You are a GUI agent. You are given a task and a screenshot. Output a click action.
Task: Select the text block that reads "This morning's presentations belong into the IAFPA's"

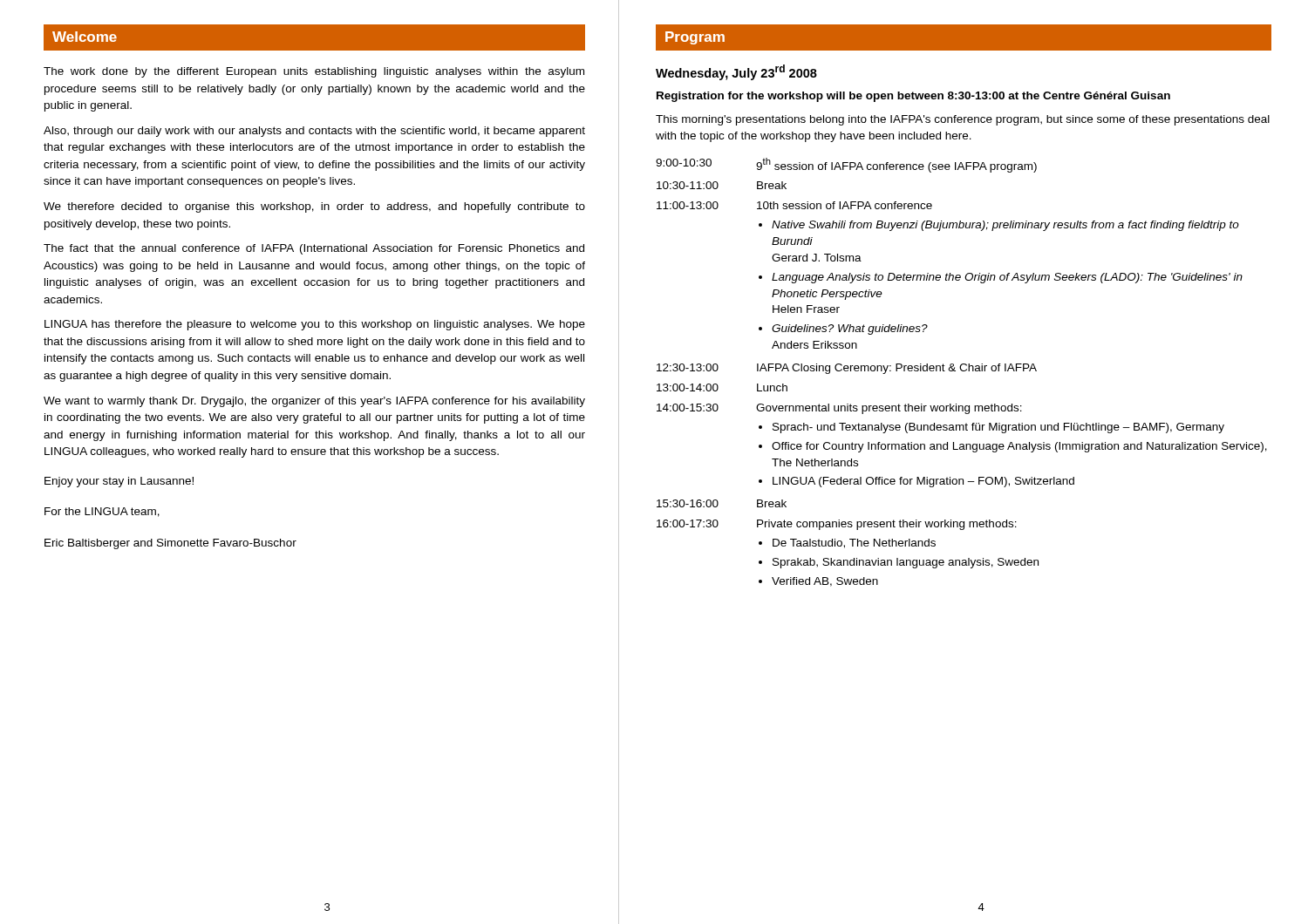coord(963,127)
